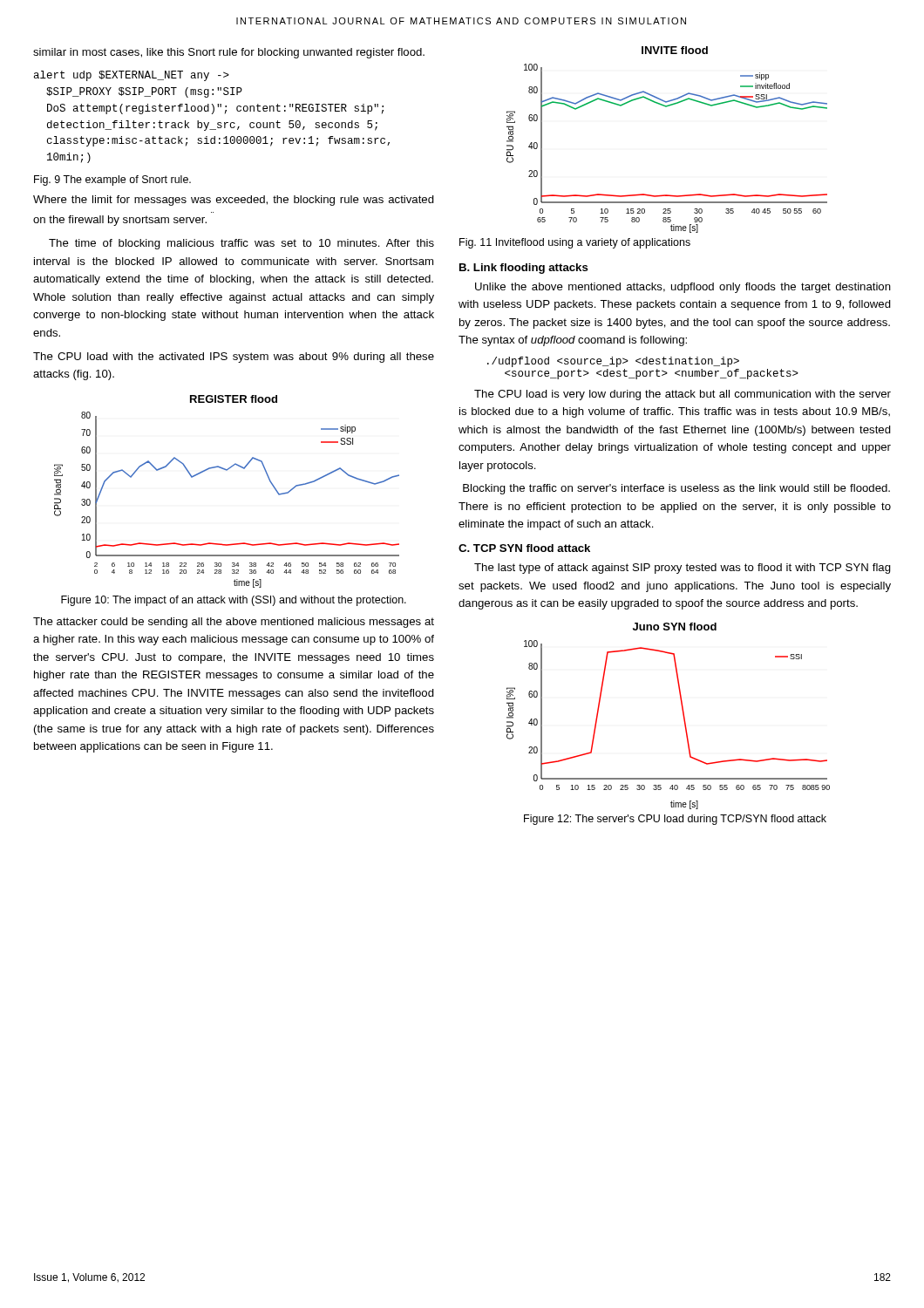924x1308 pixels.
Task: Locate the region starting "Unlike the above mentioned attacks, udpflood only floods"
Action: click(675, 314)
